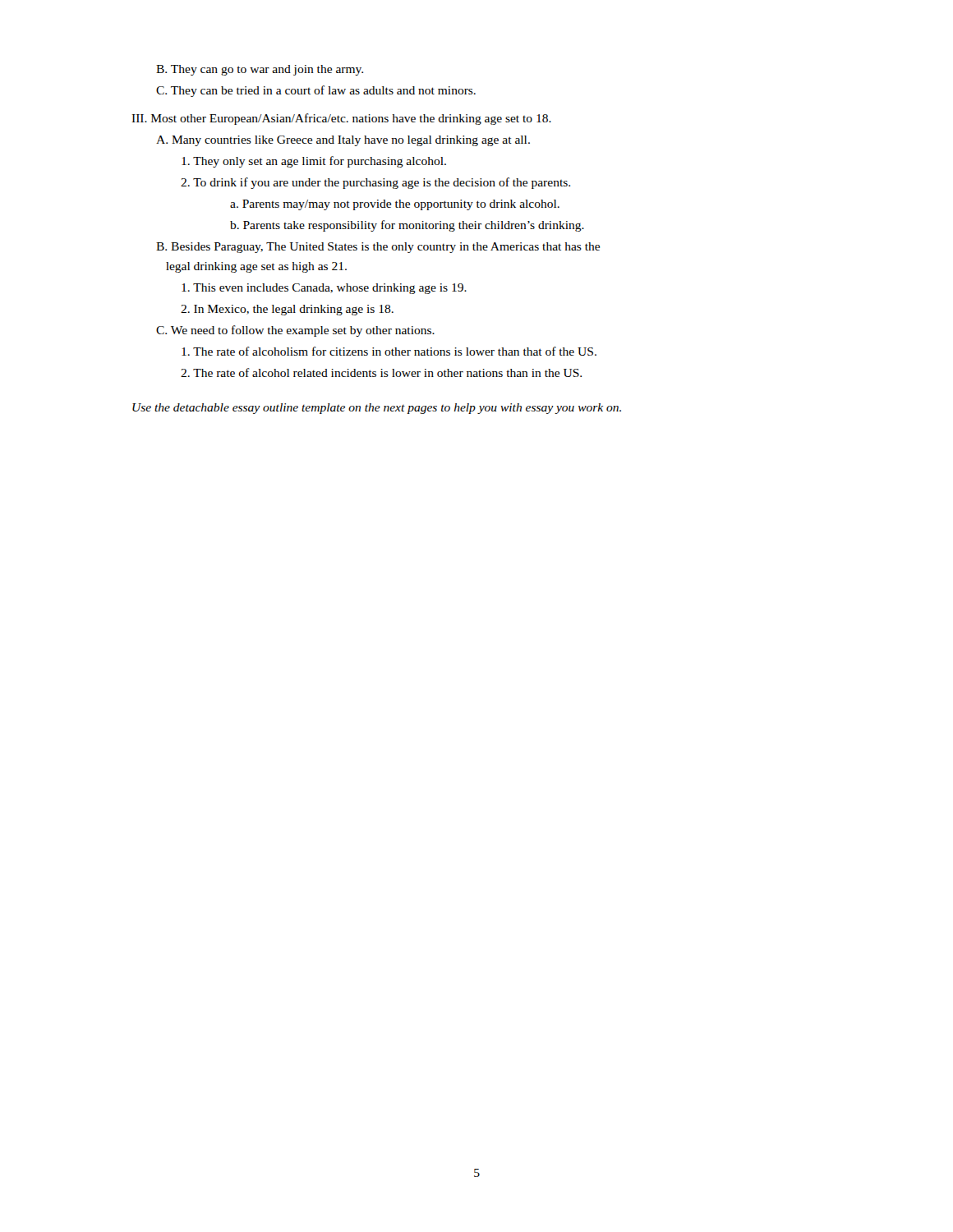Point to the text starting "They only set an age limit"

[x=314, y=161]
